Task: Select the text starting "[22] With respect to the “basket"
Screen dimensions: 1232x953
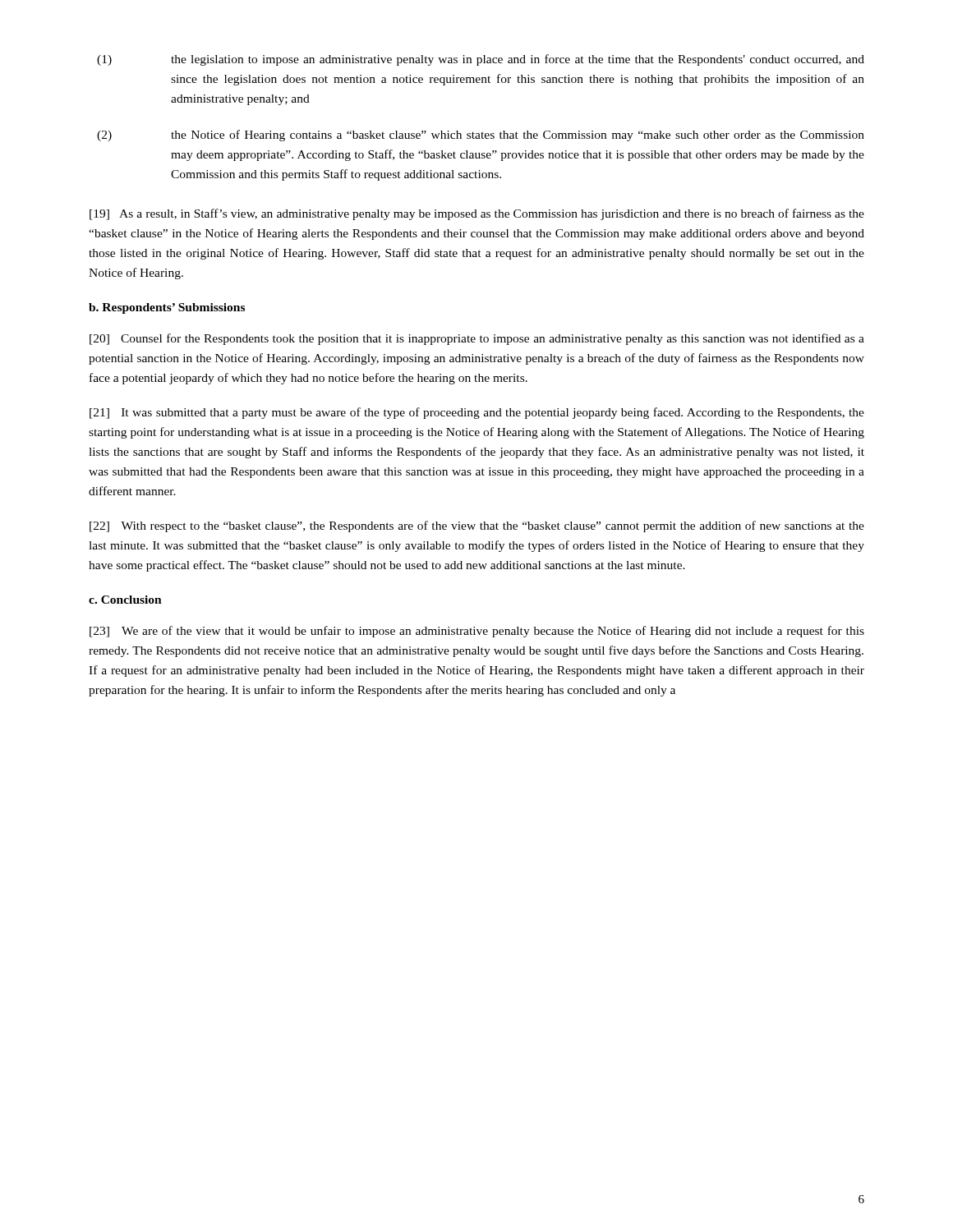Action: 476,545
